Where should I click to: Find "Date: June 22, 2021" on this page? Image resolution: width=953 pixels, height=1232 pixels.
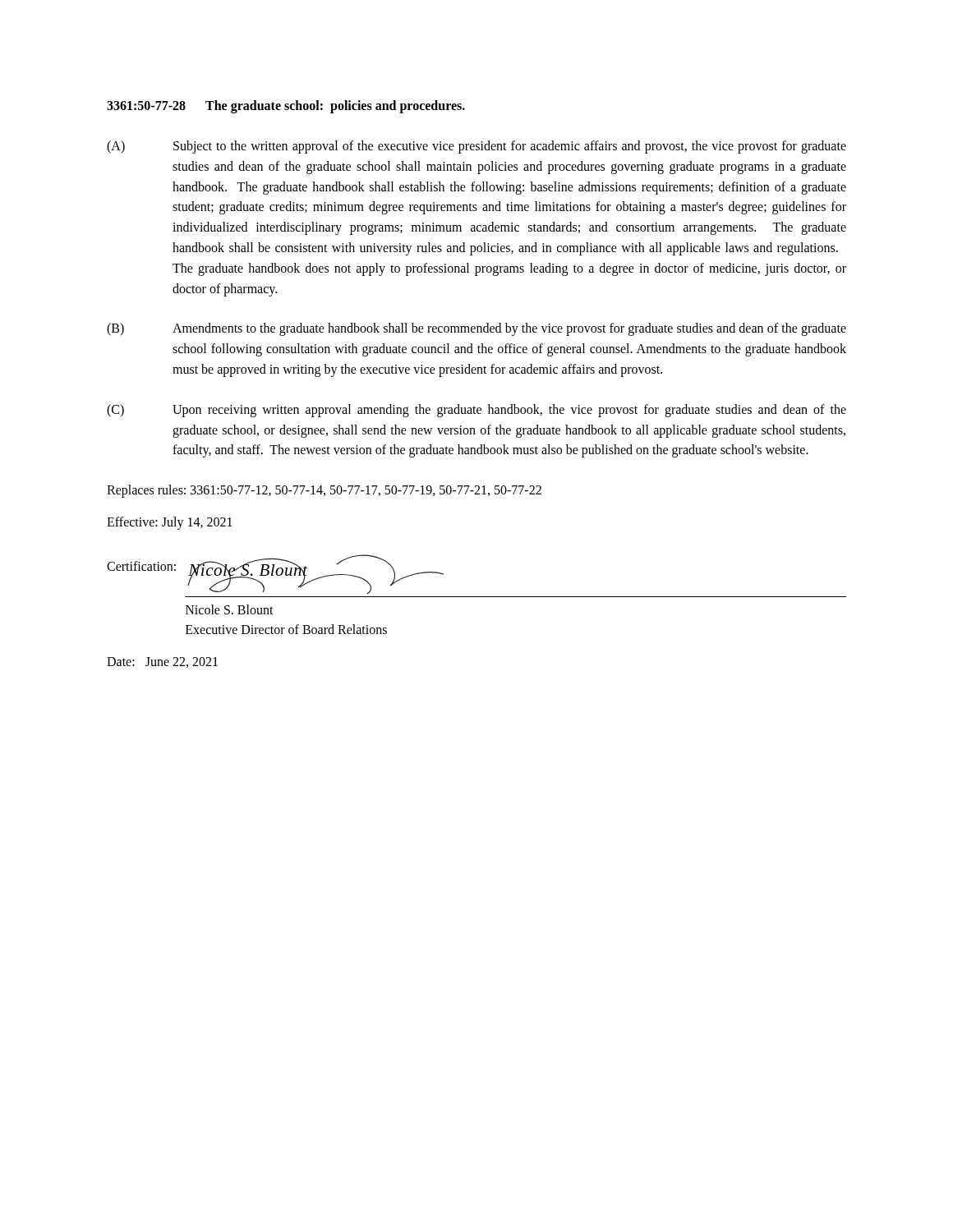163,661
